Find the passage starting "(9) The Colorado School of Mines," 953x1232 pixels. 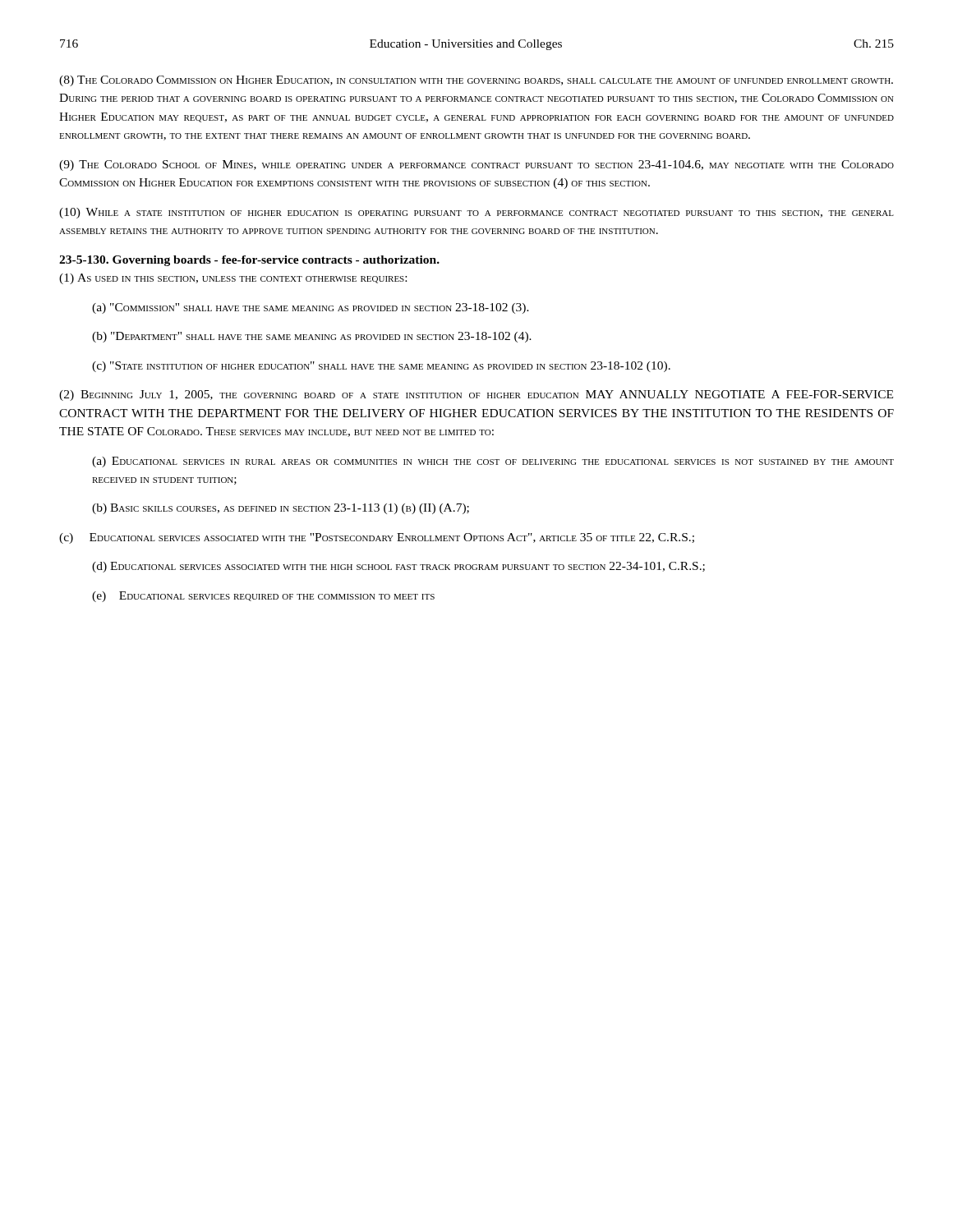(x=476, y=174)
